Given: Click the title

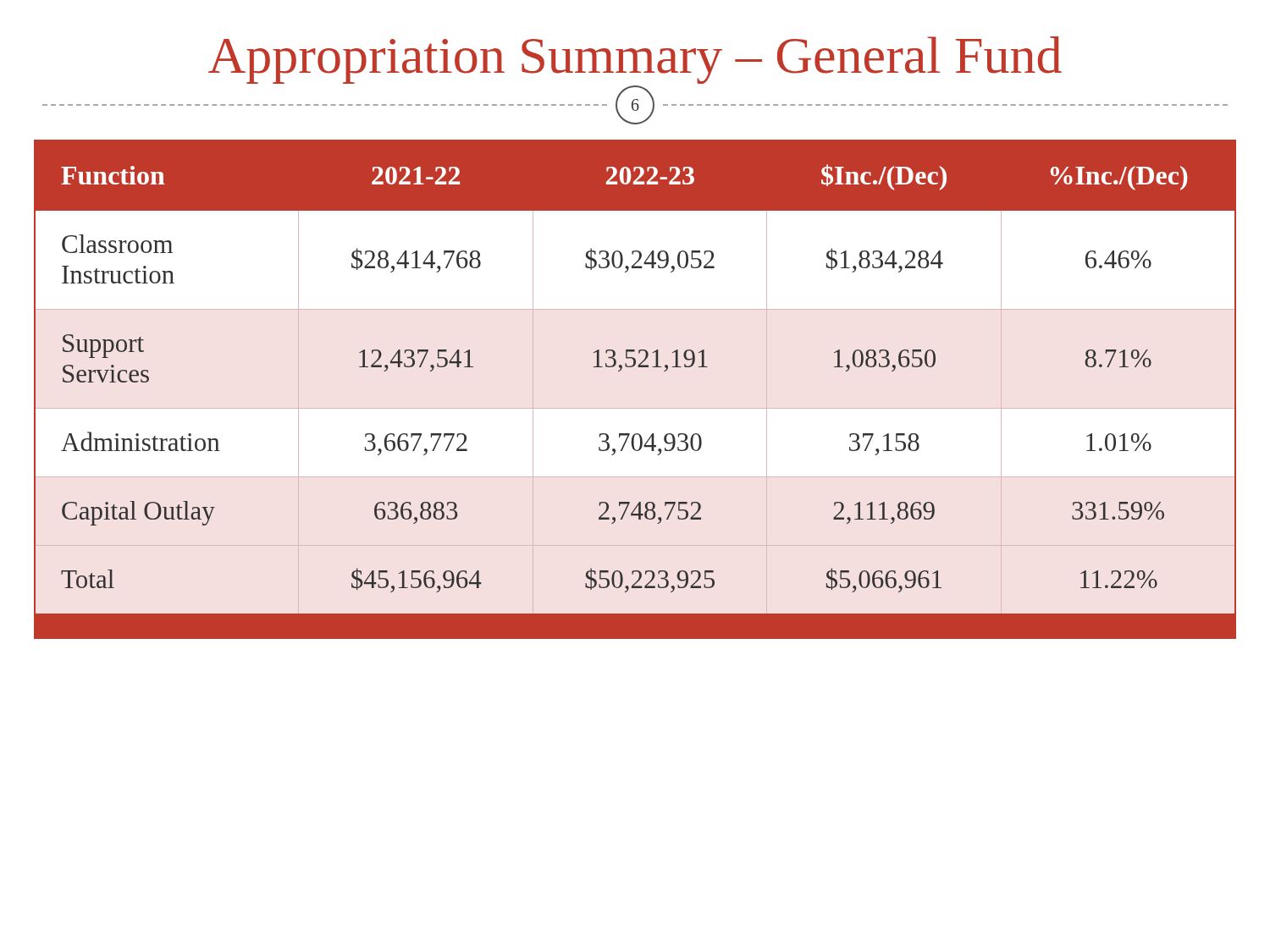Looking at the screenshot, I should pos(635,56).
